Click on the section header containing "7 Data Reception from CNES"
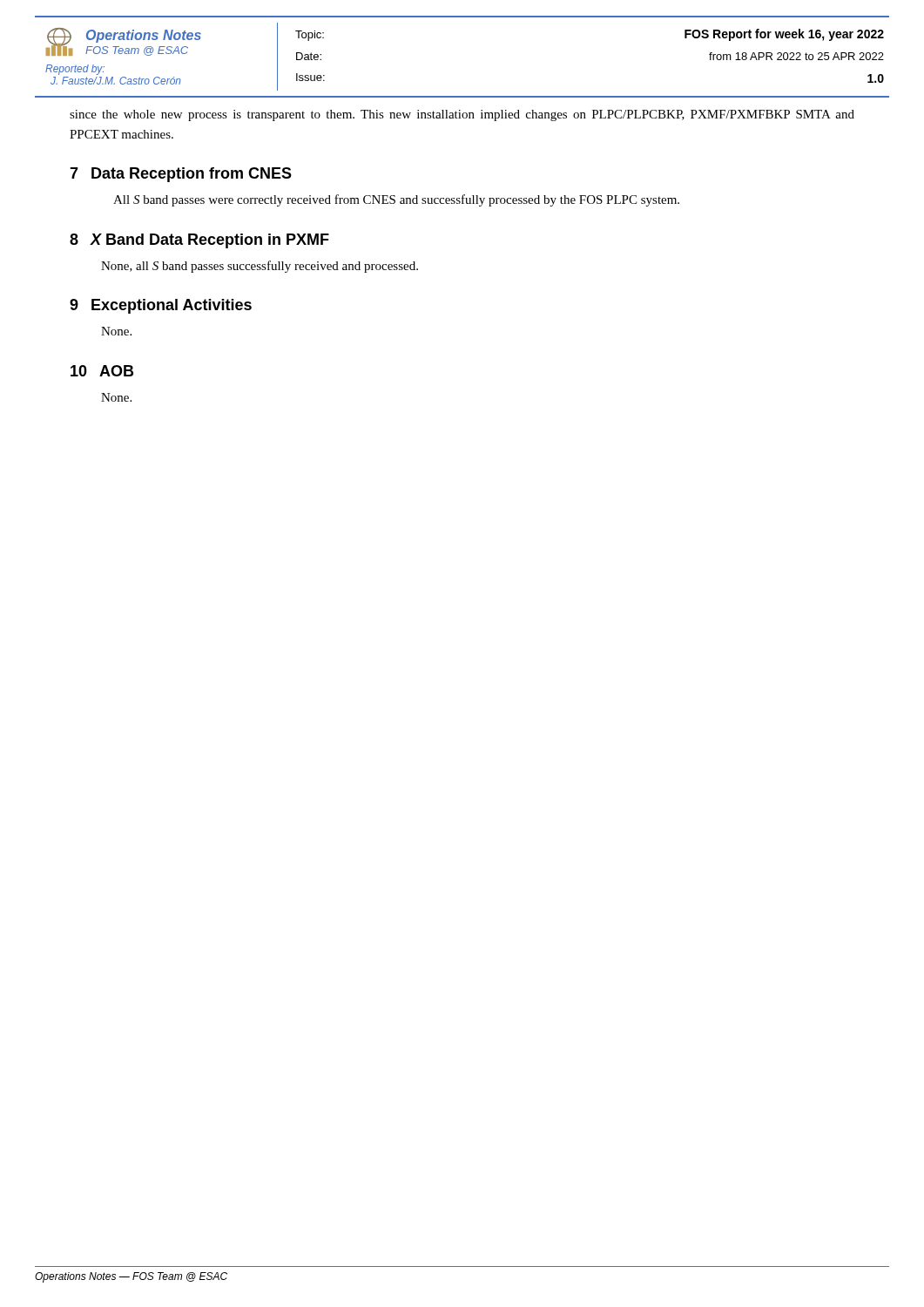The image size is (924, 1307). coord(181,174)
